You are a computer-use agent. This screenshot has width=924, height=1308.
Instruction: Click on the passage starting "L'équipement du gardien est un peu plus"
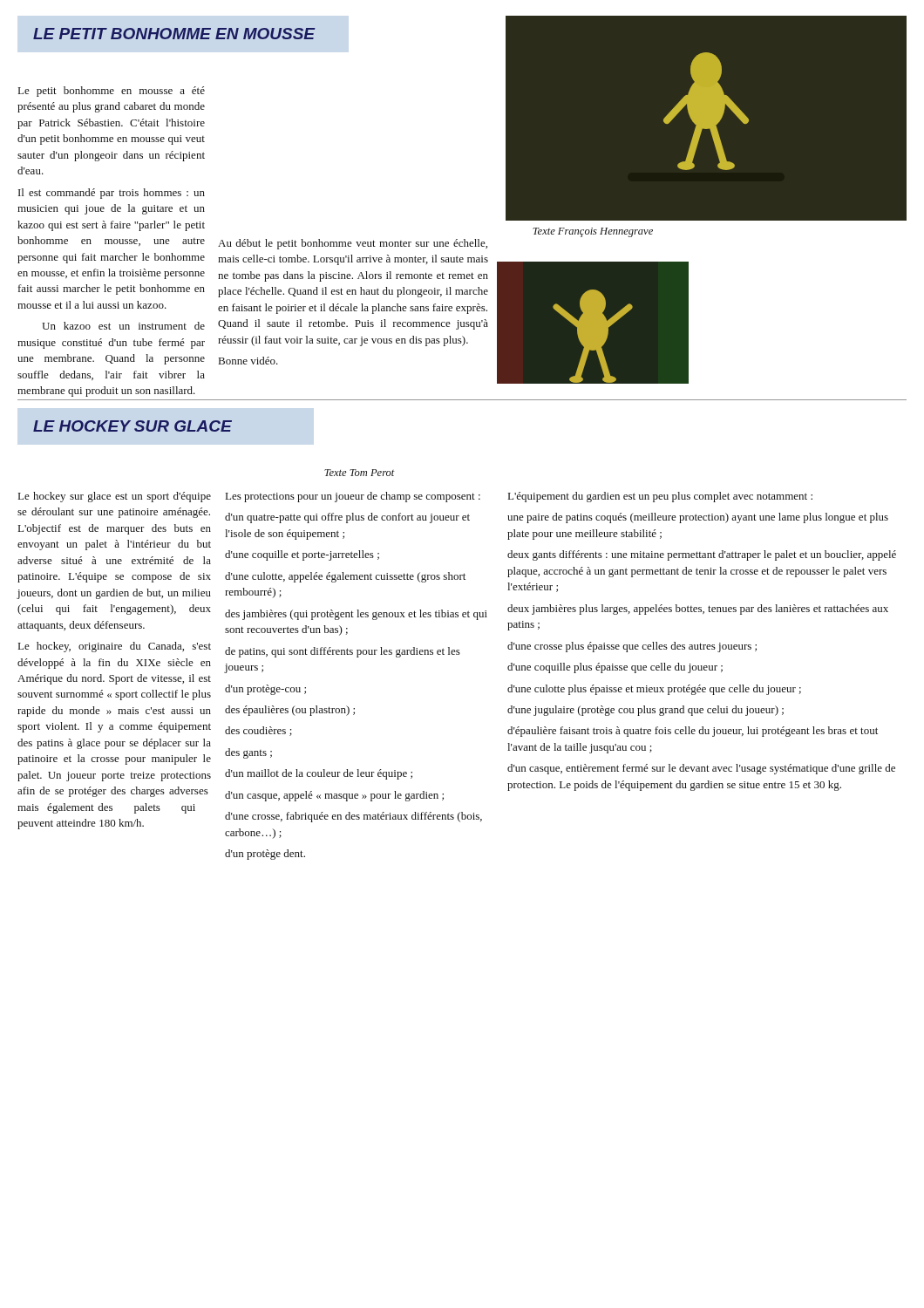(x=708, y=641)
